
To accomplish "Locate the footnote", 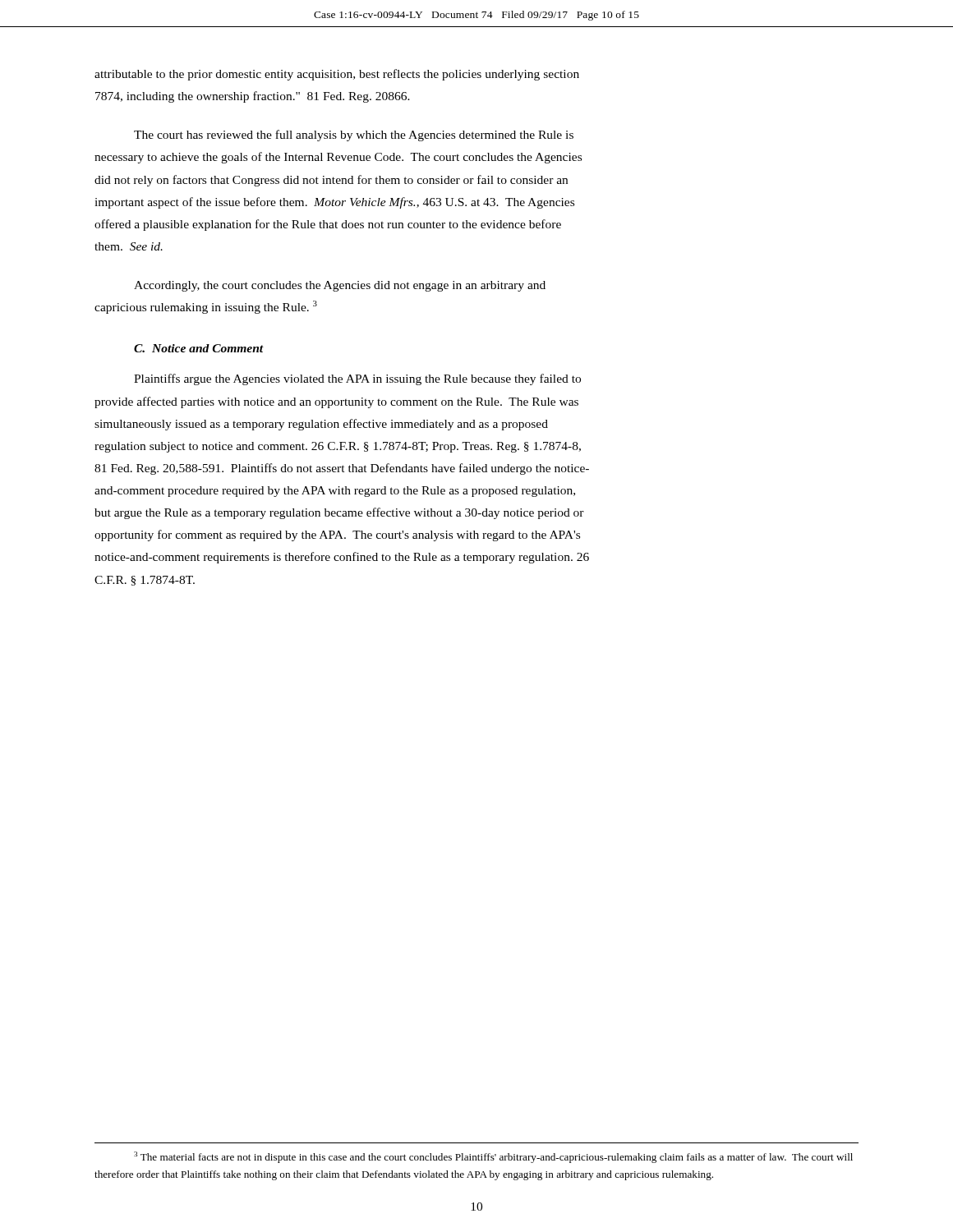I will 476,1165.
